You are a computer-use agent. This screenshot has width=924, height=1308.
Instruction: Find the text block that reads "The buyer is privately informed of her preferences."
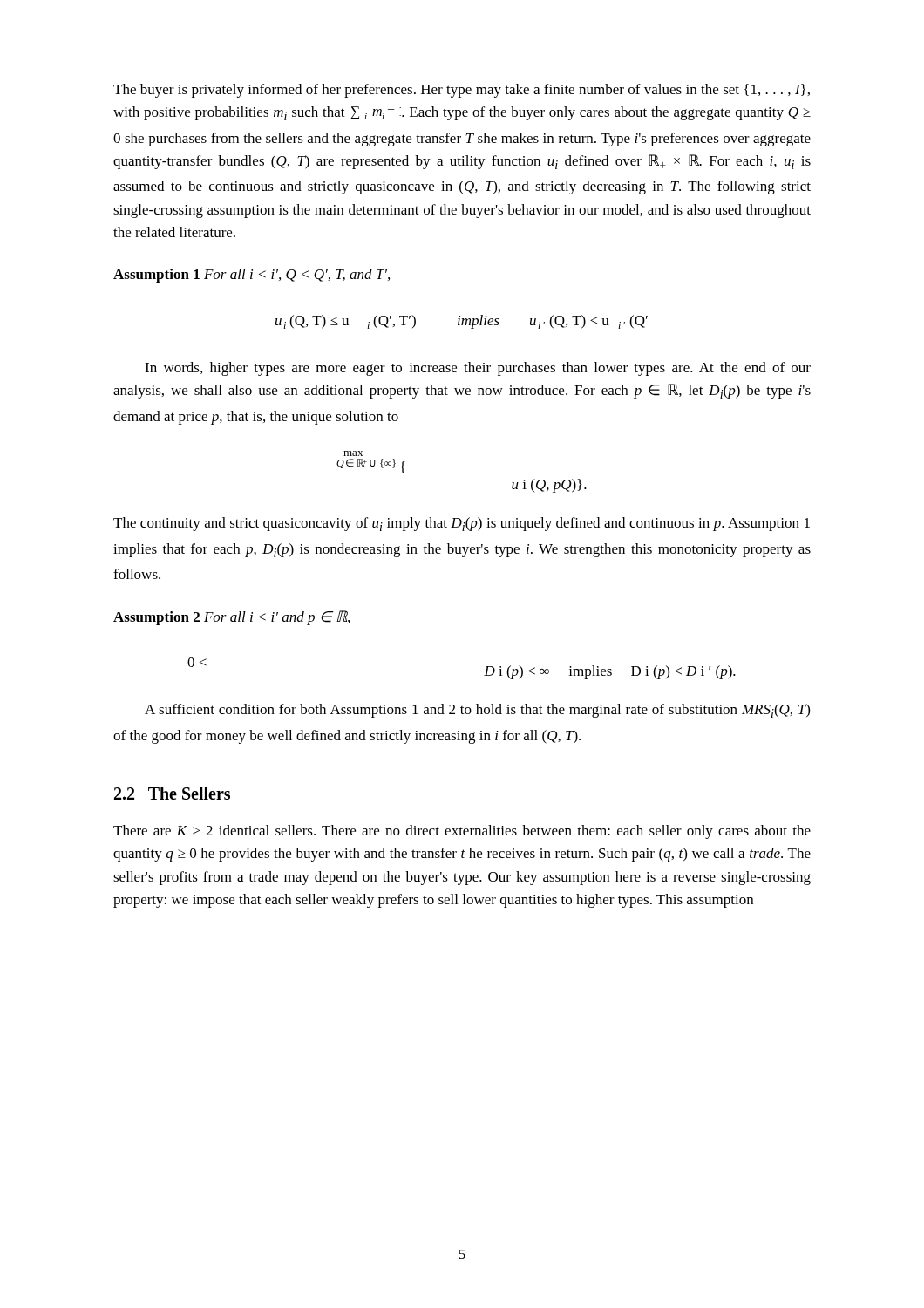point(462,161)
